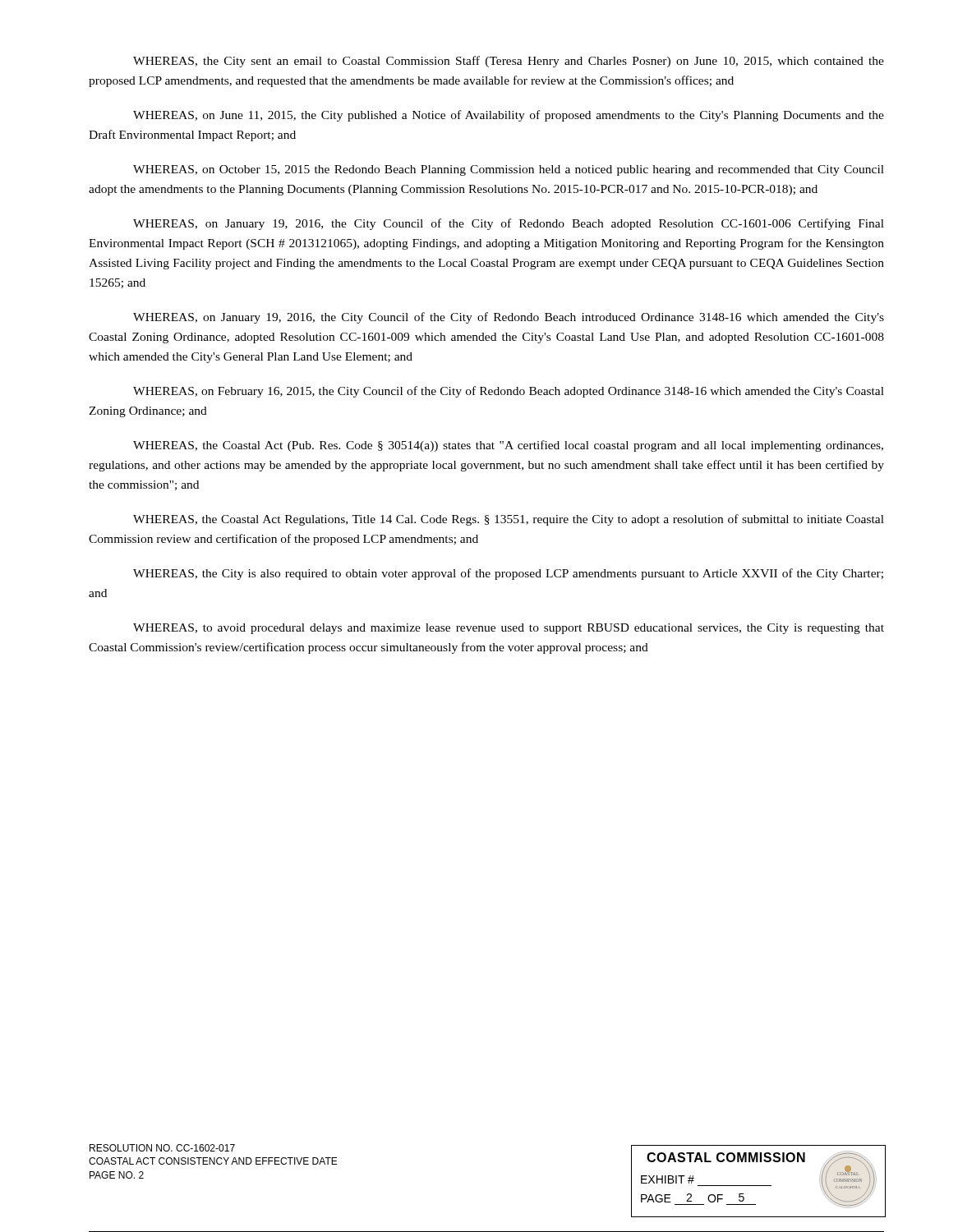This screenshot has width=958, height=1232.
Task: Locate the text block that says "WHEREAS, on February 16, 2015,"
Action: tap(486, 401)
